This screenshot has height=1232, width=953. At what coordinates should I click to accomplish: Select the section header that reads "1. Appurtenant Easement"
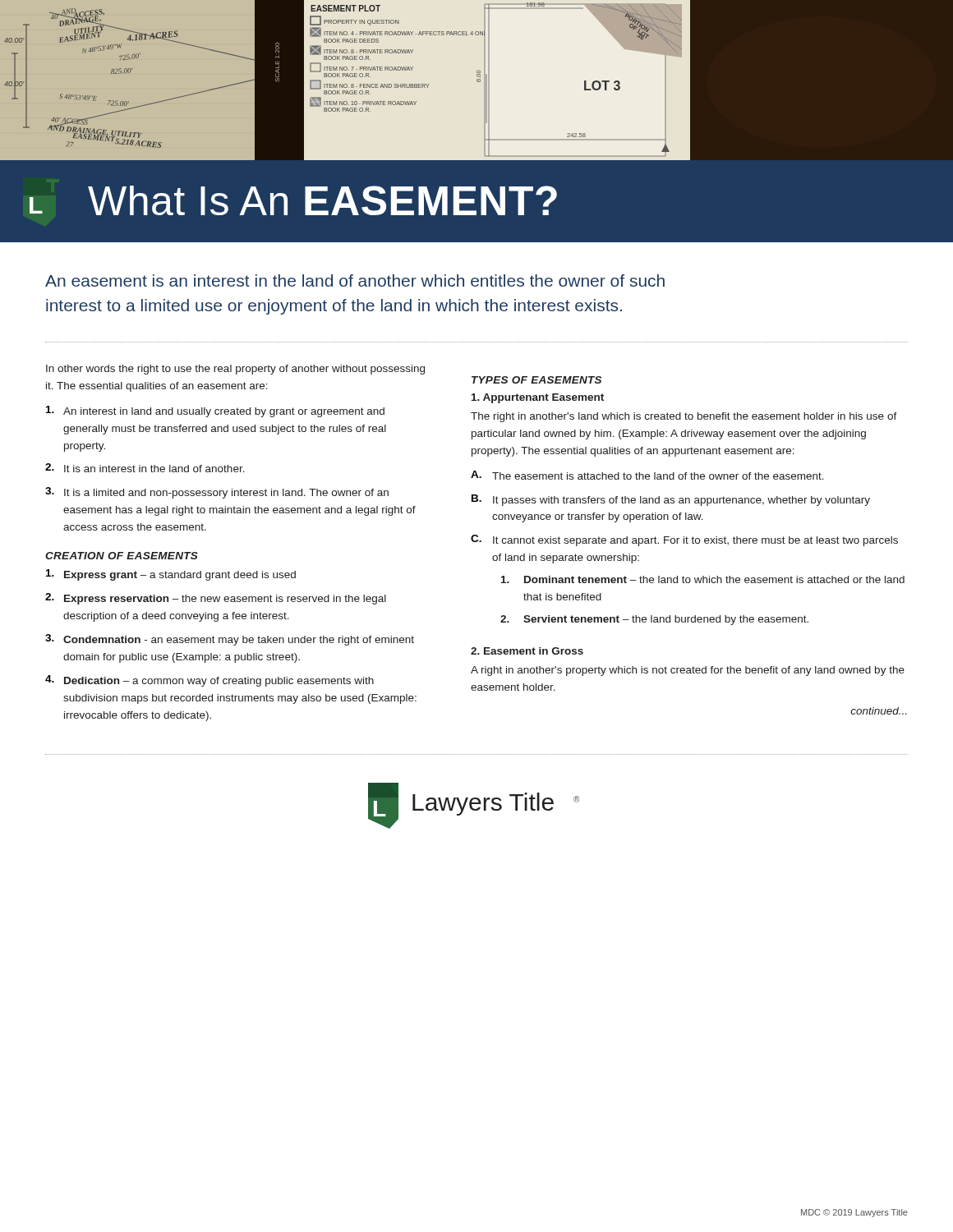pyautogui.click(x=537, y=397)
